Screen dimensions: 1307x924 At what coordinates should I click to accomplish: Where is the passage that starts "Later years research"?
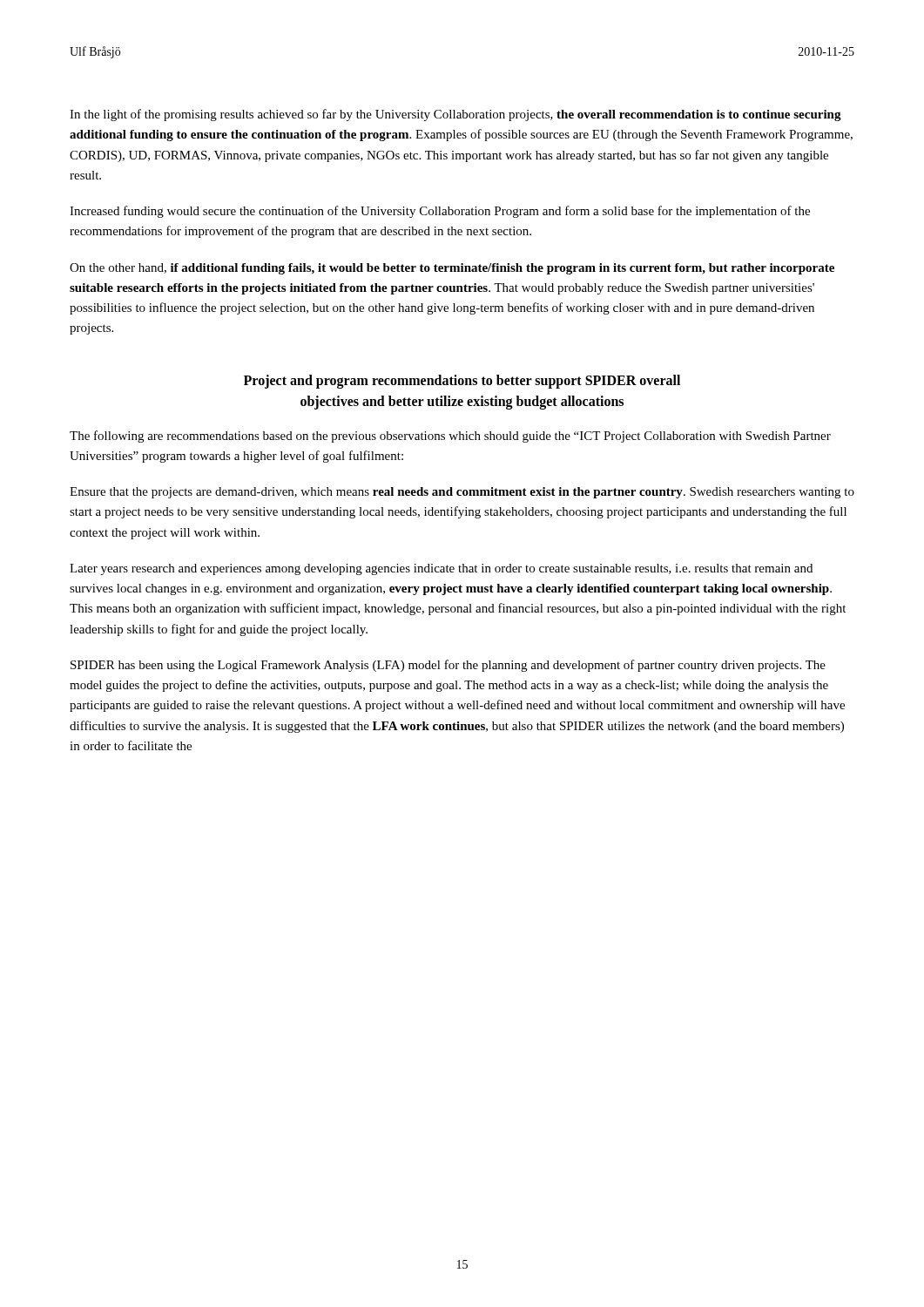coord(458,598)
